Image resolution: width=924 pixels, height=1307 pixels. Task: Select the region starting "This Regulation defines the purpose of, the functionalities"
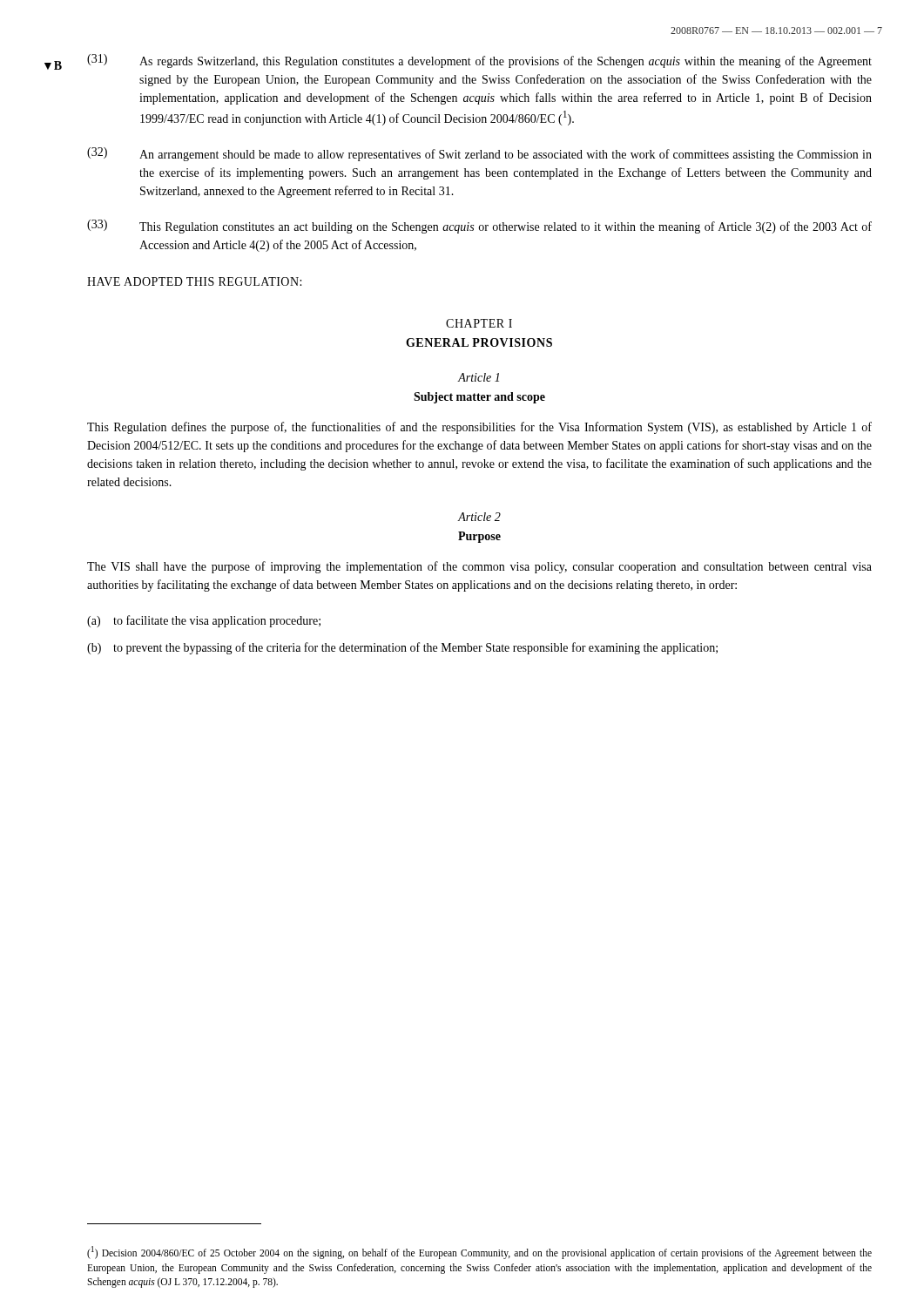[479, 455]
